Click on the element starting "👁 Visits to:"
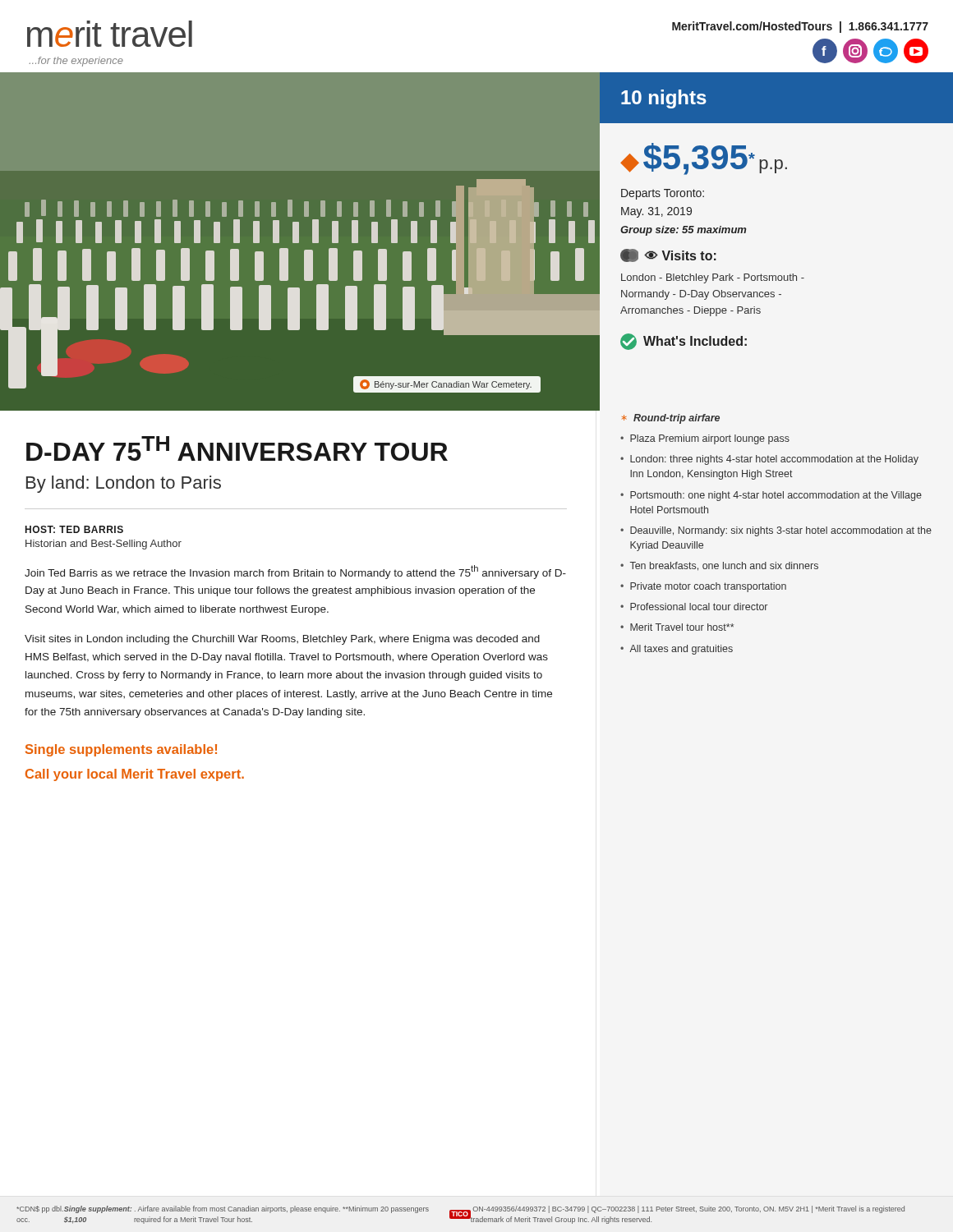 [669, 256]
